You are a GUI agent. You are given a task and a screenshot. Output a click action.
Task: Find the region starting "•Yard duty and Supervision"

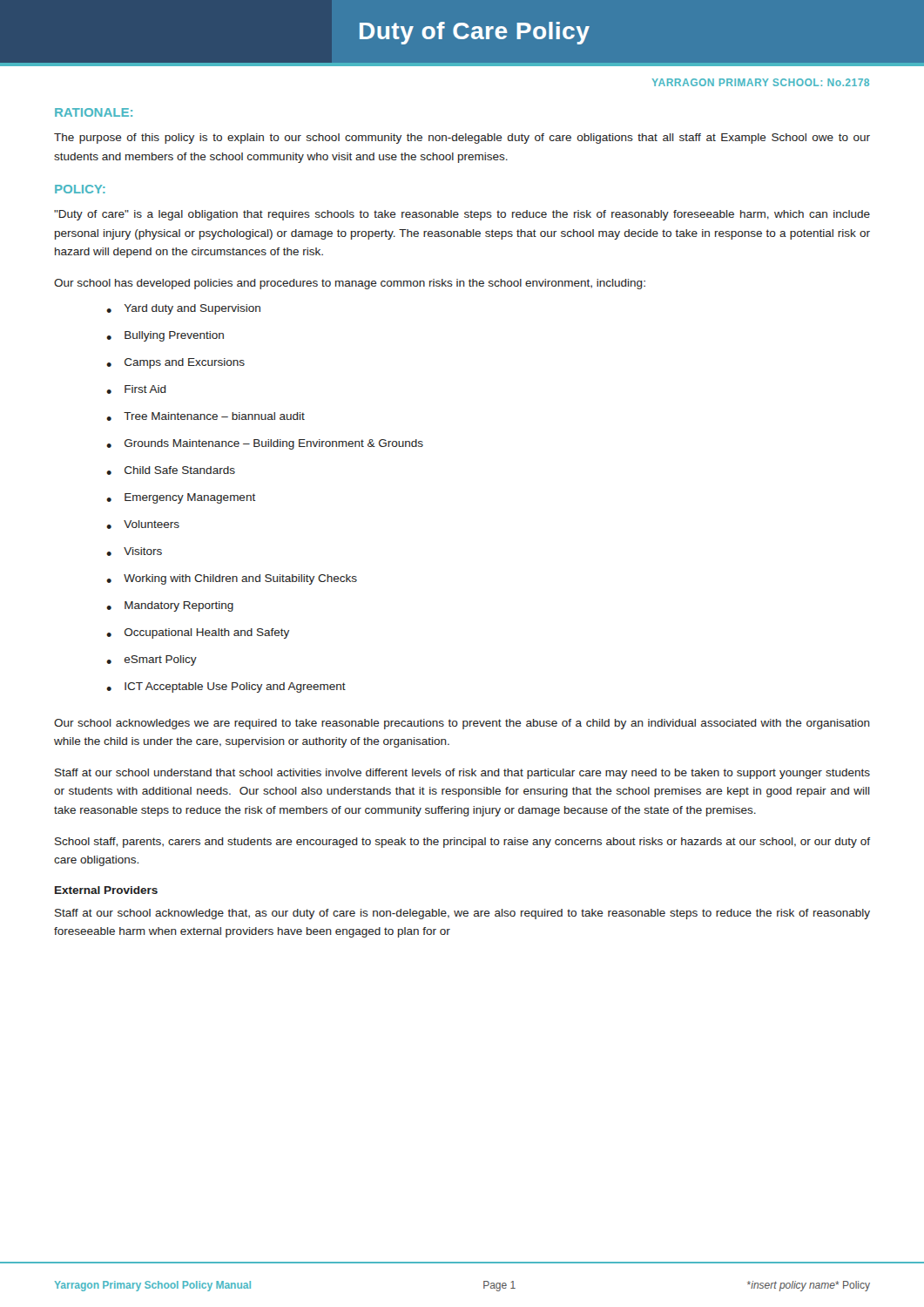click(184, 311)
